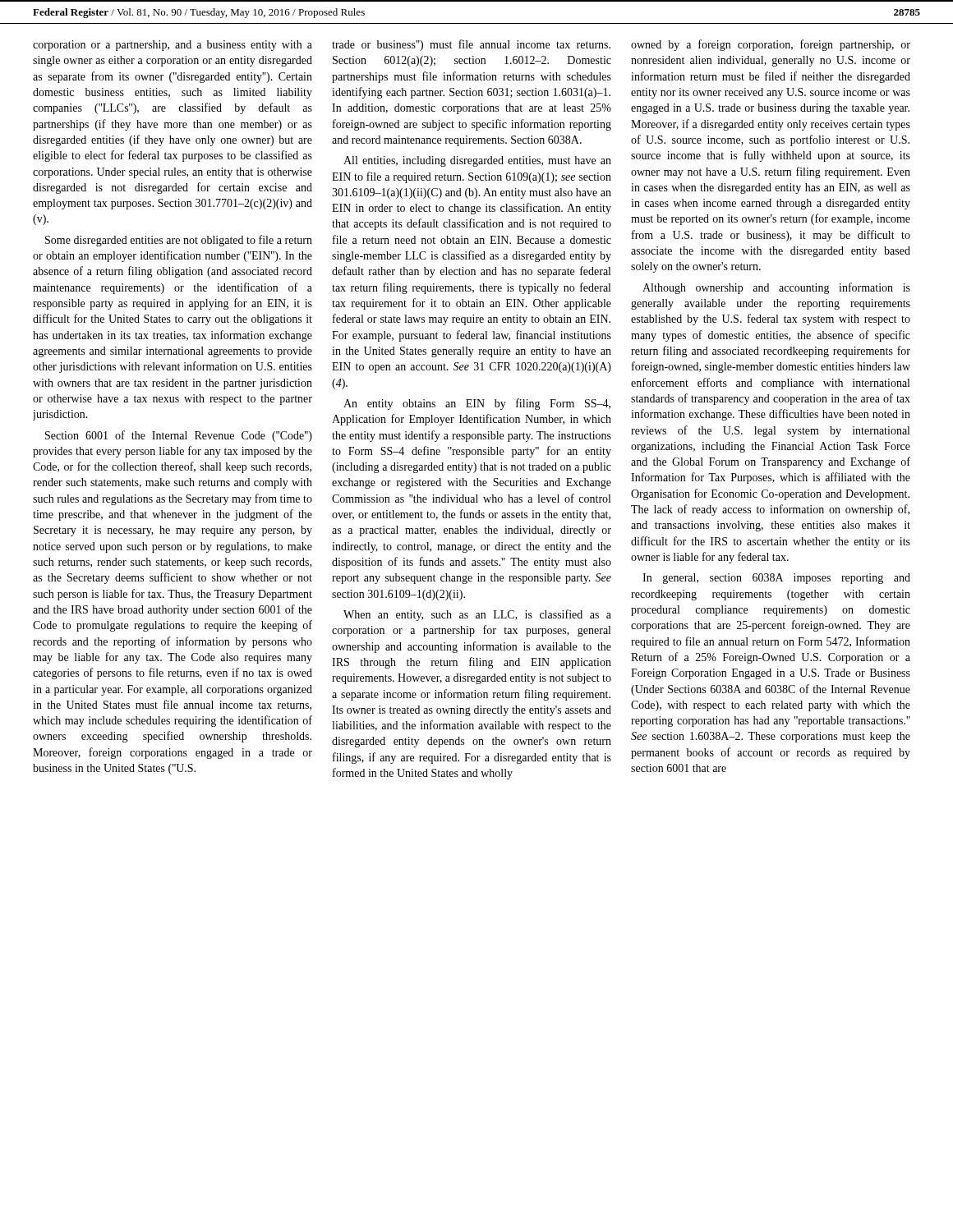Find the text block that reads "trade or business'') must file annual income tax"

472,409
